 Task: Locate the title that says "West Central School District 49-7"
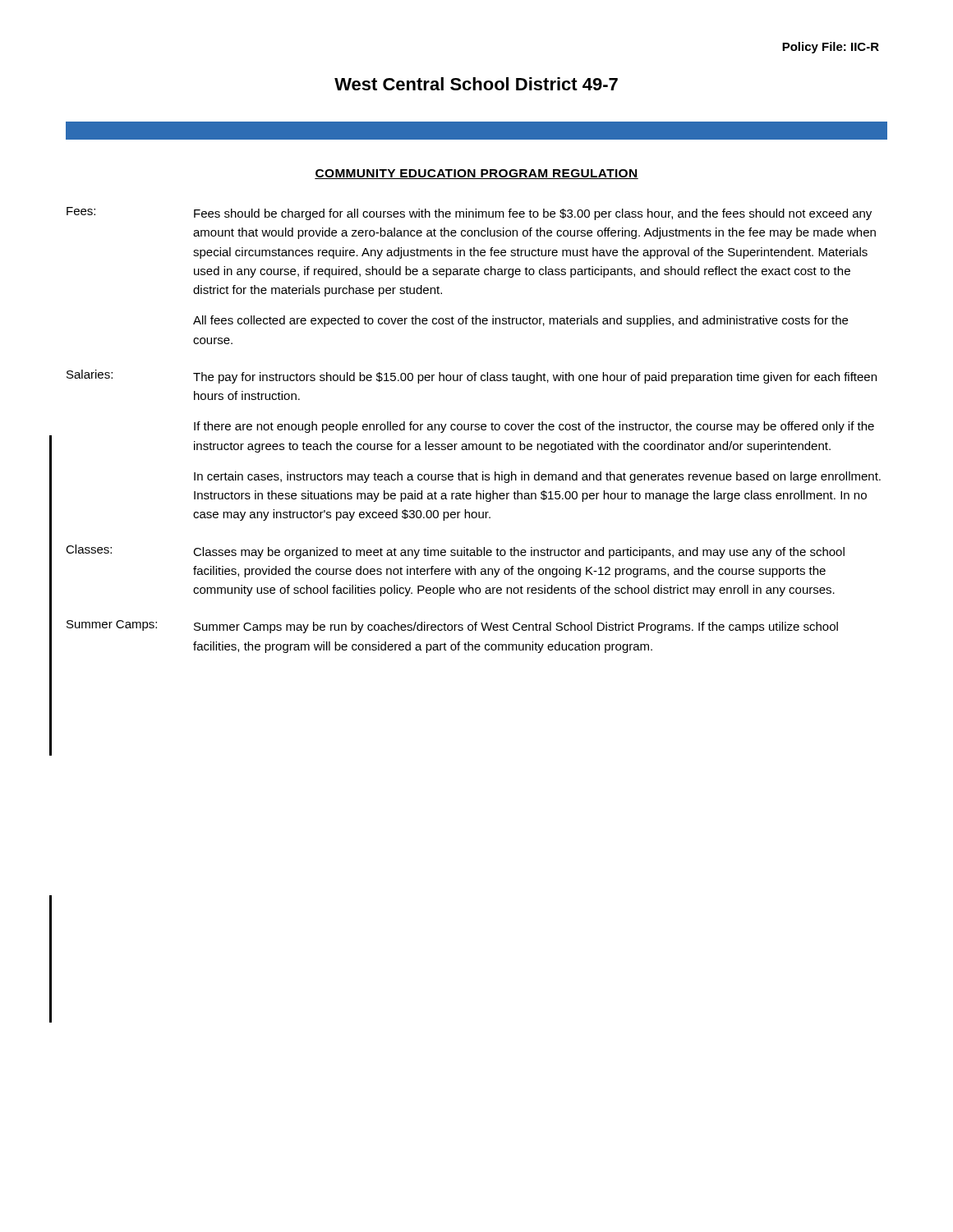pos(476,84)
